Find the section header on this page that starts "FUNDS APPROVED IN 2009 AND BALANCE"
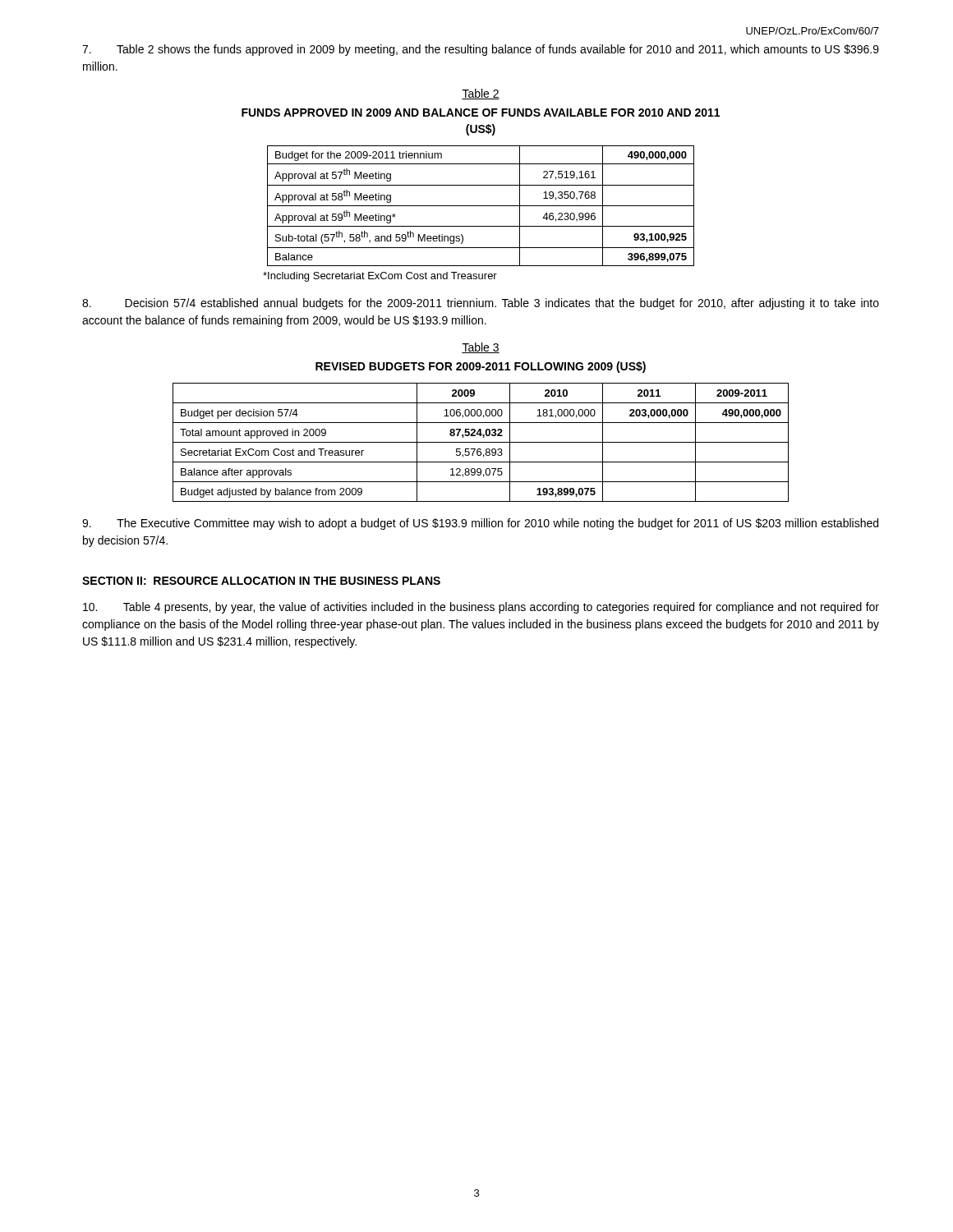953x1232 pixels. [481, 121]
